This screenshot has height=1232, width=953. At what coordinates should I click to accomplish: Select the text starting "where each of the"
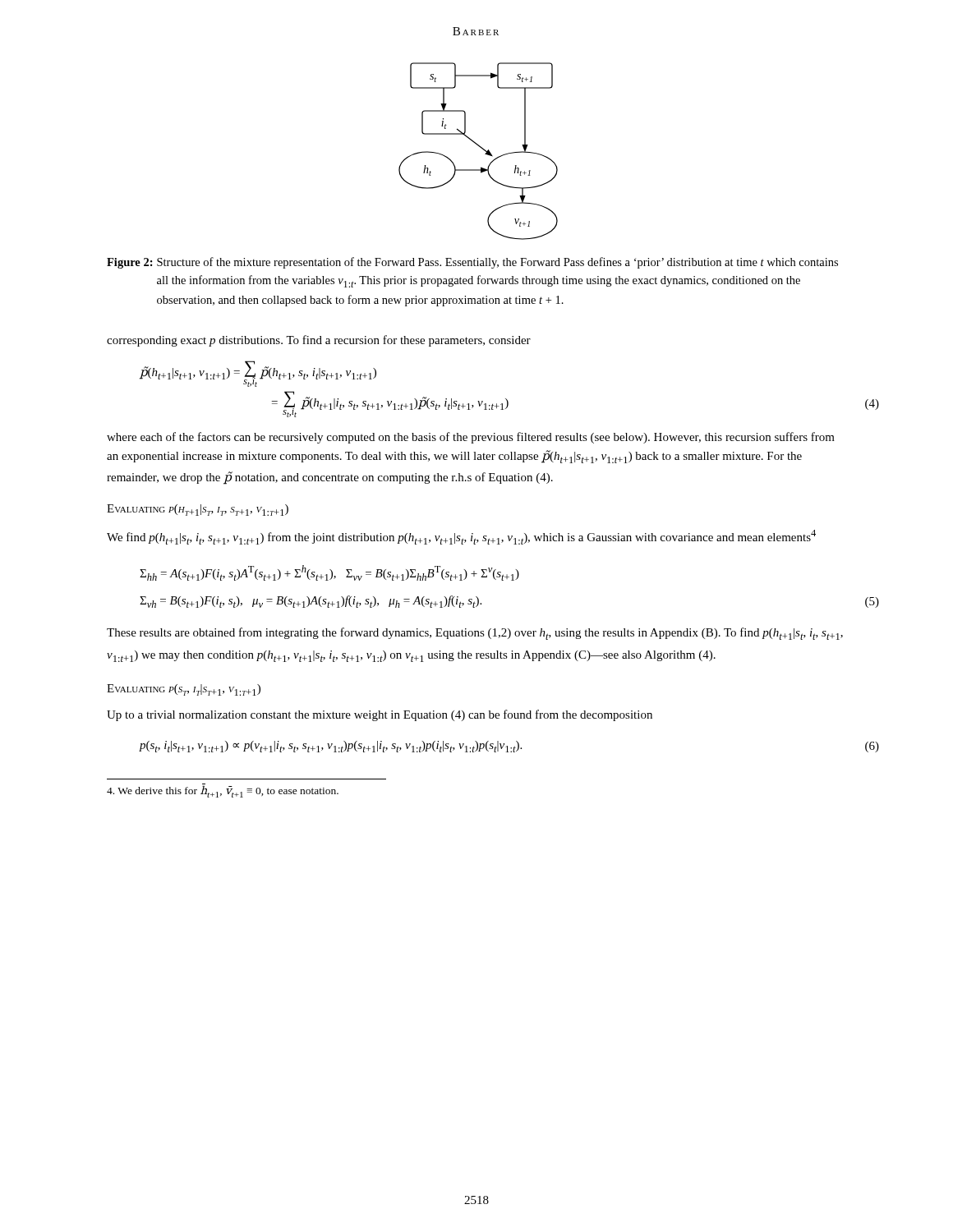(x=471, y=457)
